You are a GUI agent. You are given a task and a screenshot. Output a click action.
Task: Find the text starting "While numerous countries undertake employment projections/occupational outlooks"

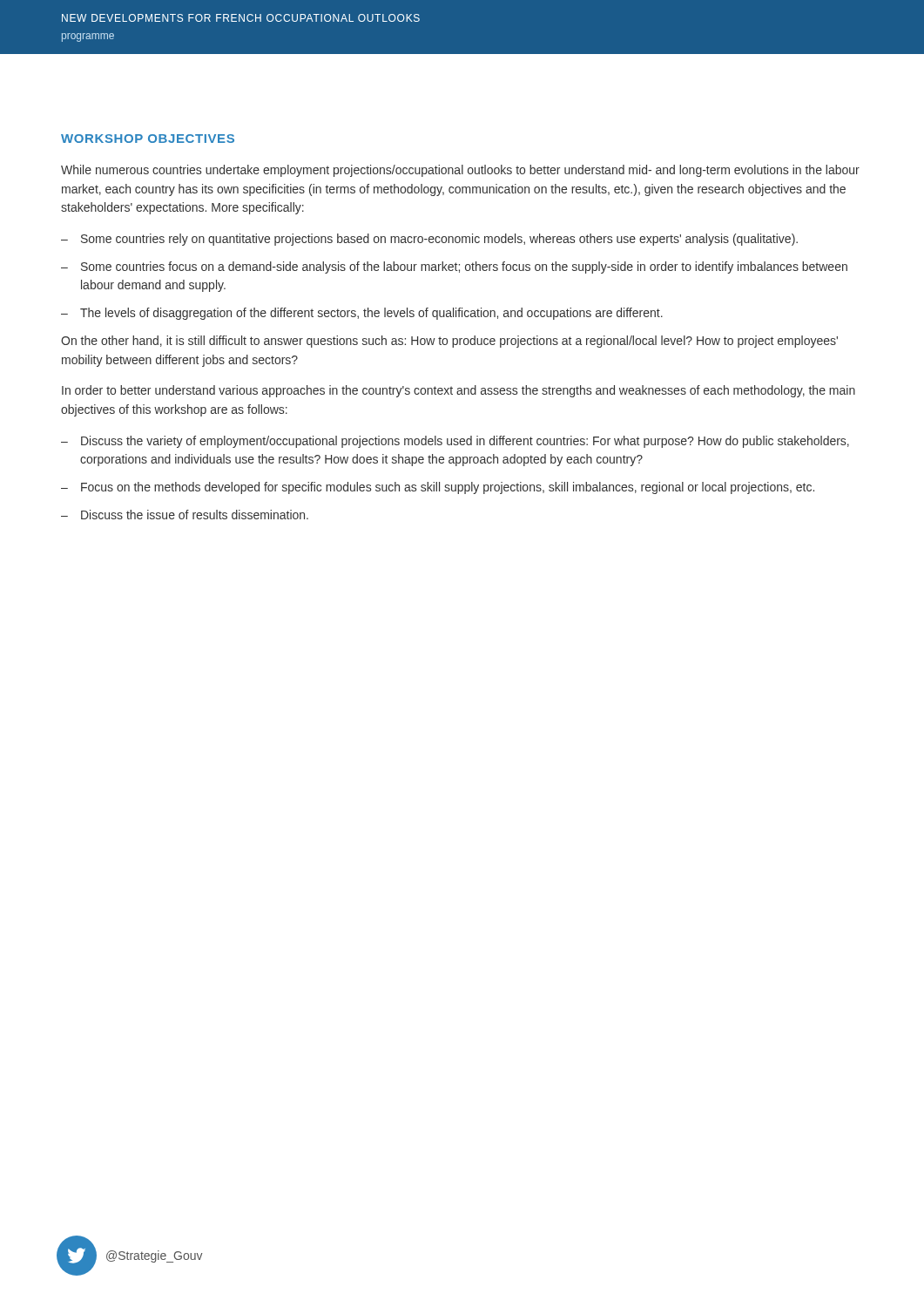click(x=460, y=189)
